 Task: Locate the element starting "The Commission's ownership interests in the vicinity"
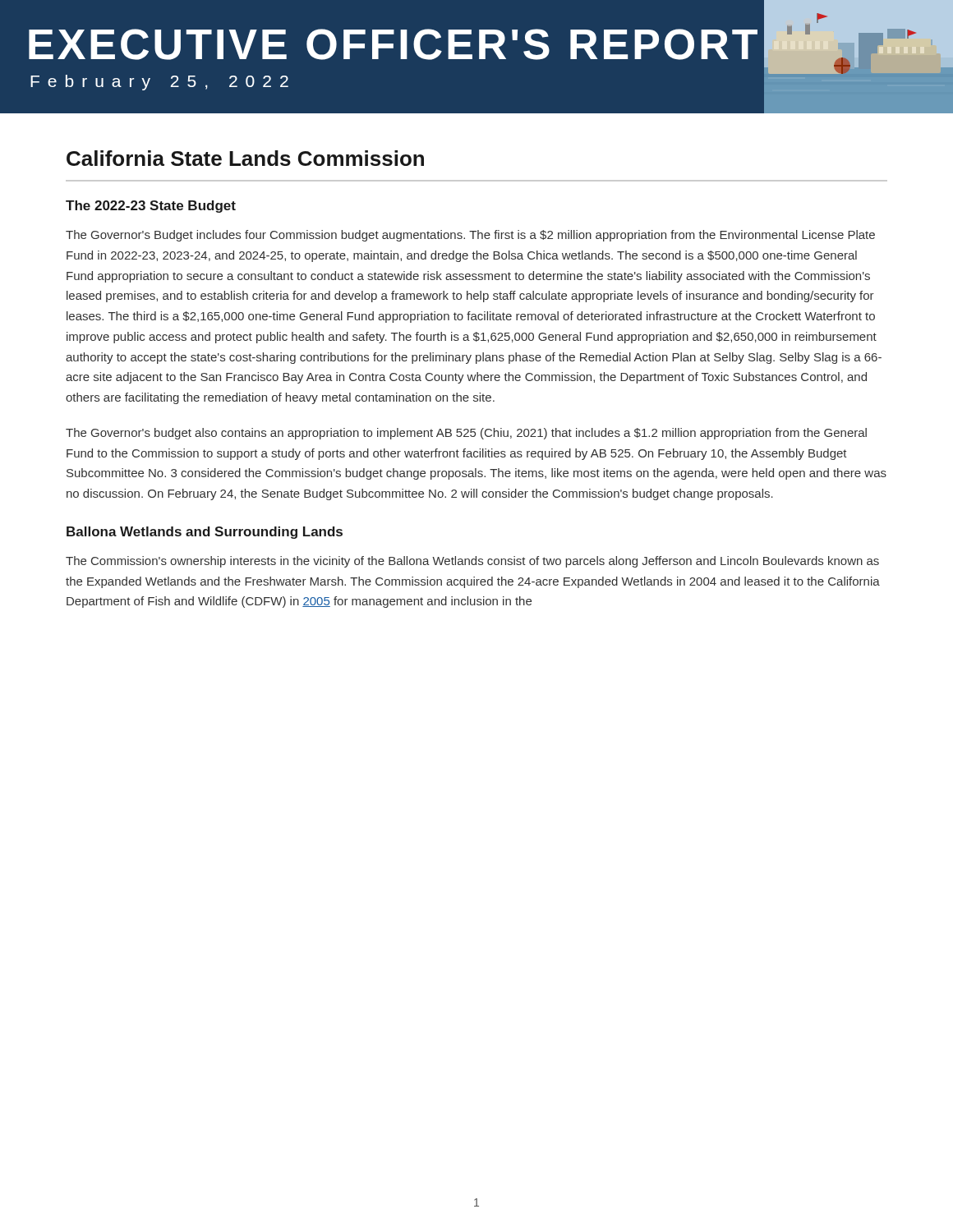[473, 581]
